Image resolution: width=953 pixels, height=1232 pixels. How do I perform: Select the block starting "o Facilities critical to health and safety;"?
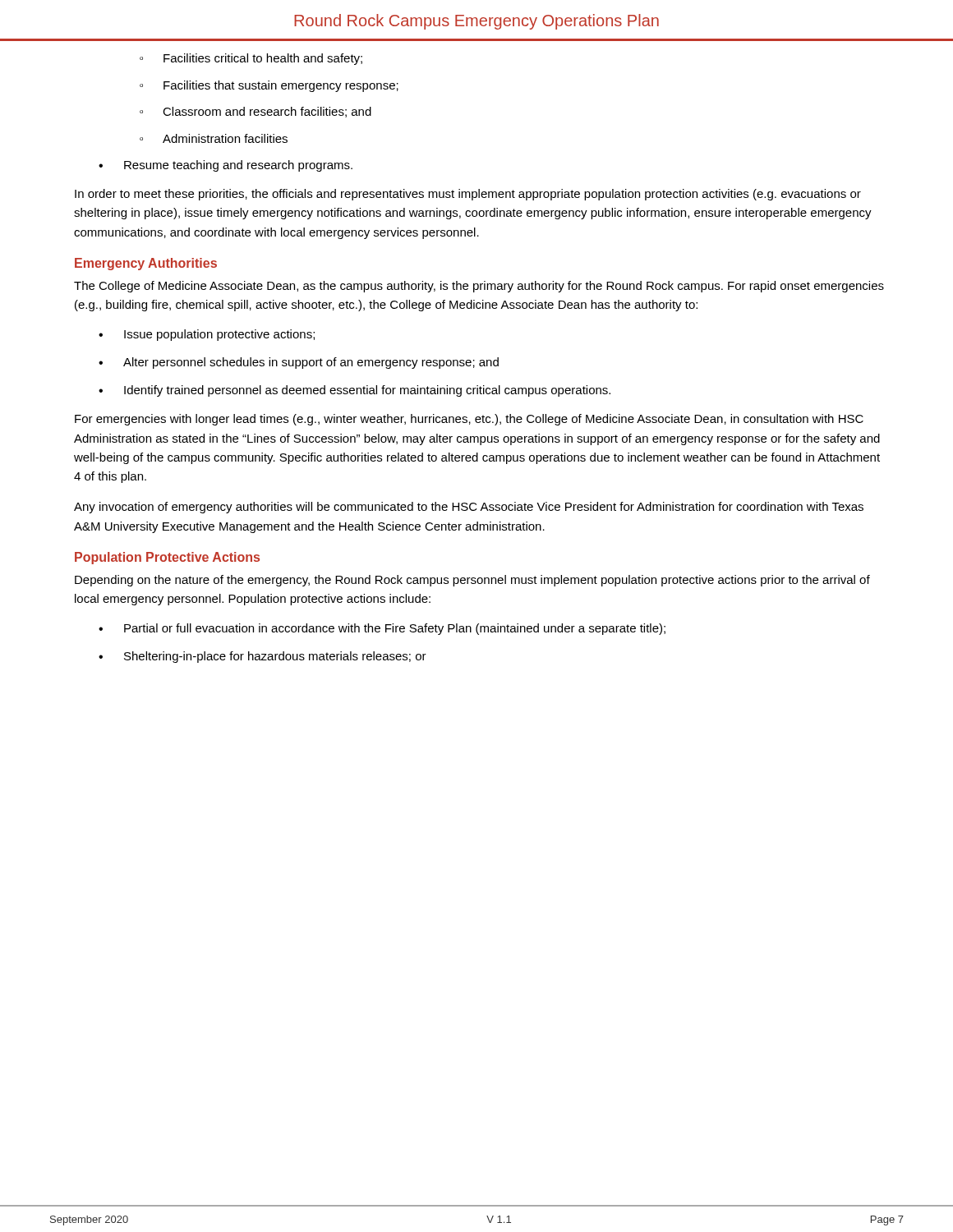252,59
